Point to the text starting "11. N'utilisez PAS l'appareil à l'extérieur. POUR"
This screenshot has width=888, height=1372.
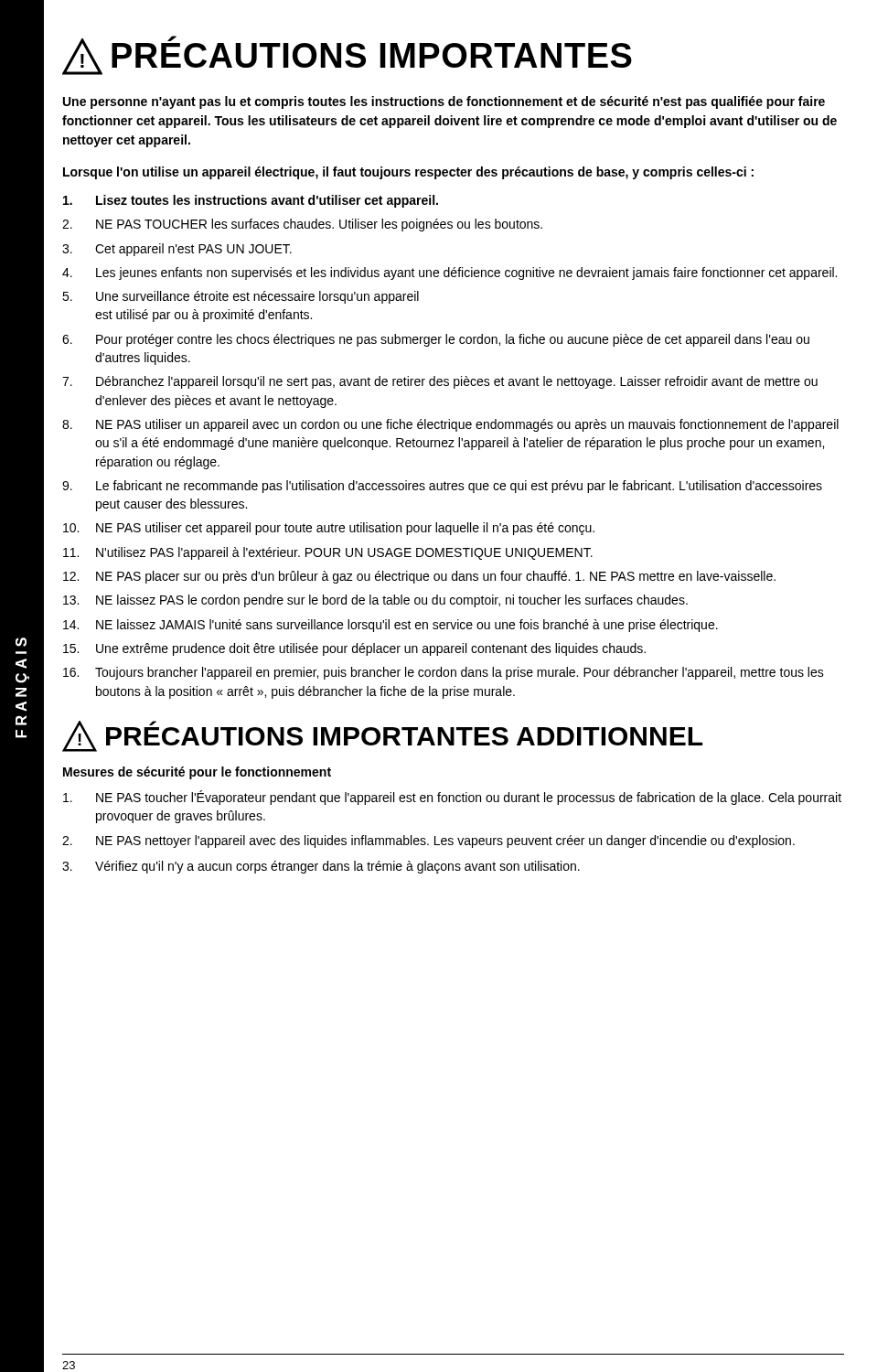click(x=453, y=552)
